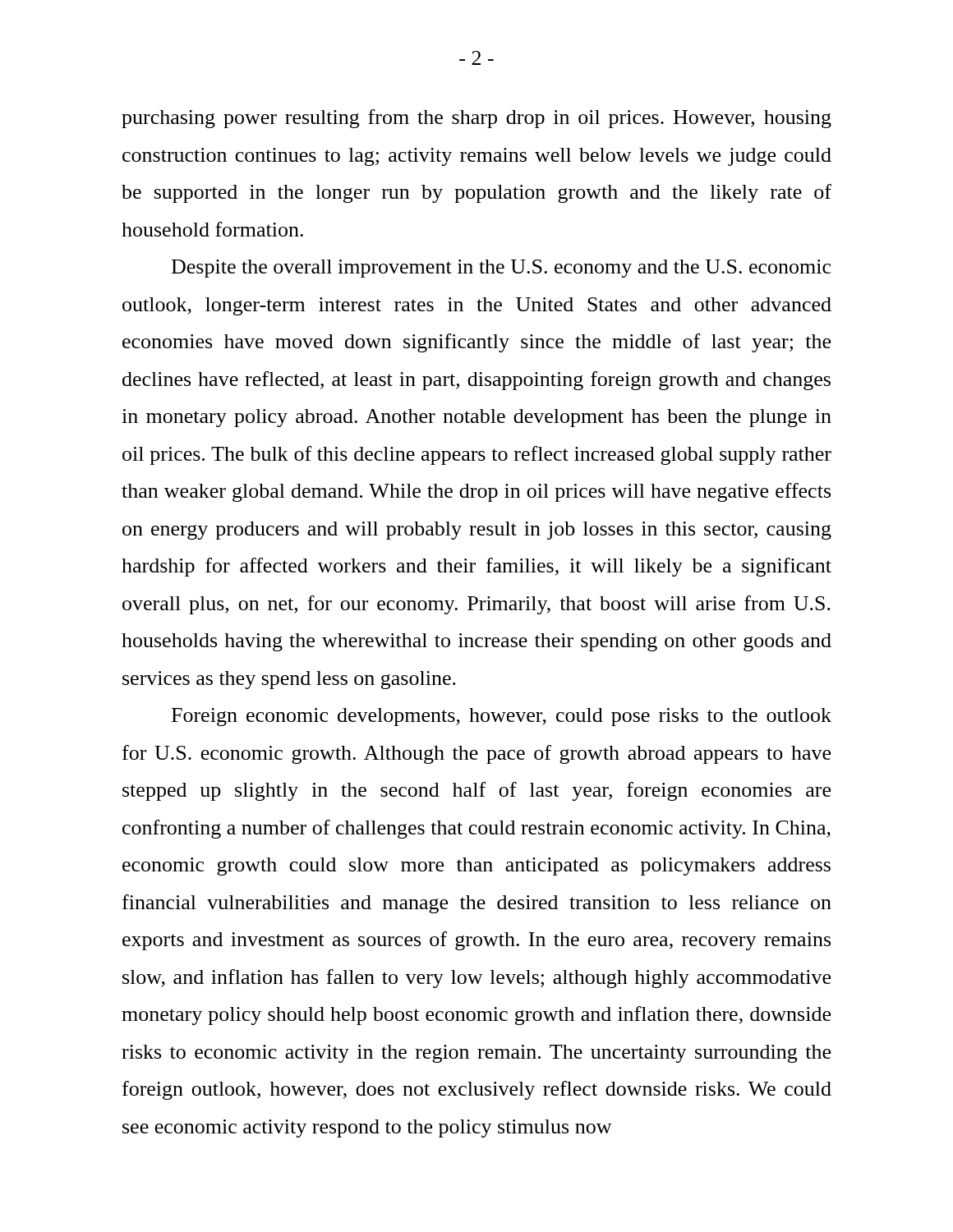Viewport: 953px width, 1232px height.
Task: Click the passage that begins "Despite the overall improvement in the U.S."
Action: [x=501, y=269]
